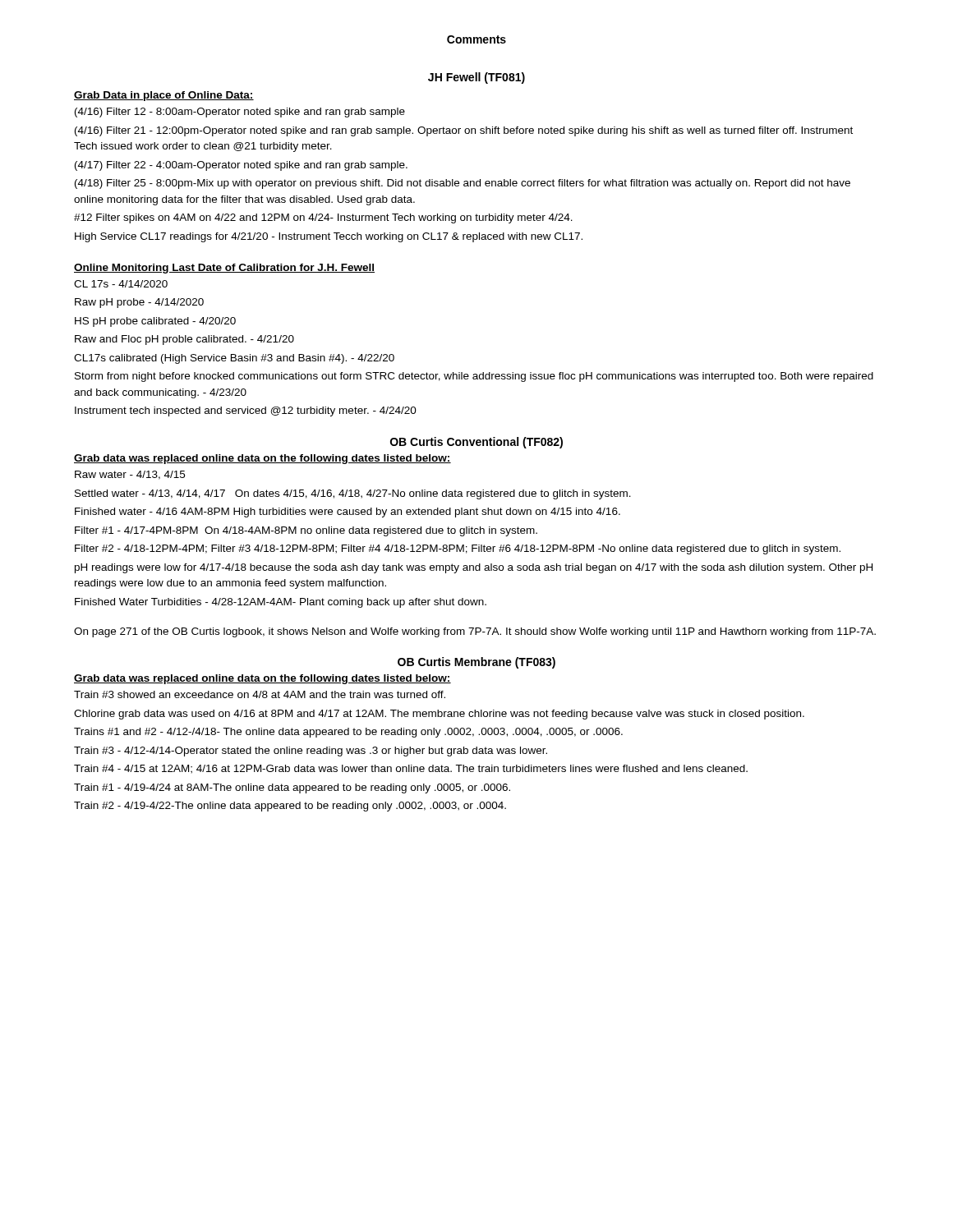The width and height of the screenshot is (953, 1232).
Task: Point to the text starting "12 Filter spikes on 4AM on 4/22 and"
Action: 324,218
